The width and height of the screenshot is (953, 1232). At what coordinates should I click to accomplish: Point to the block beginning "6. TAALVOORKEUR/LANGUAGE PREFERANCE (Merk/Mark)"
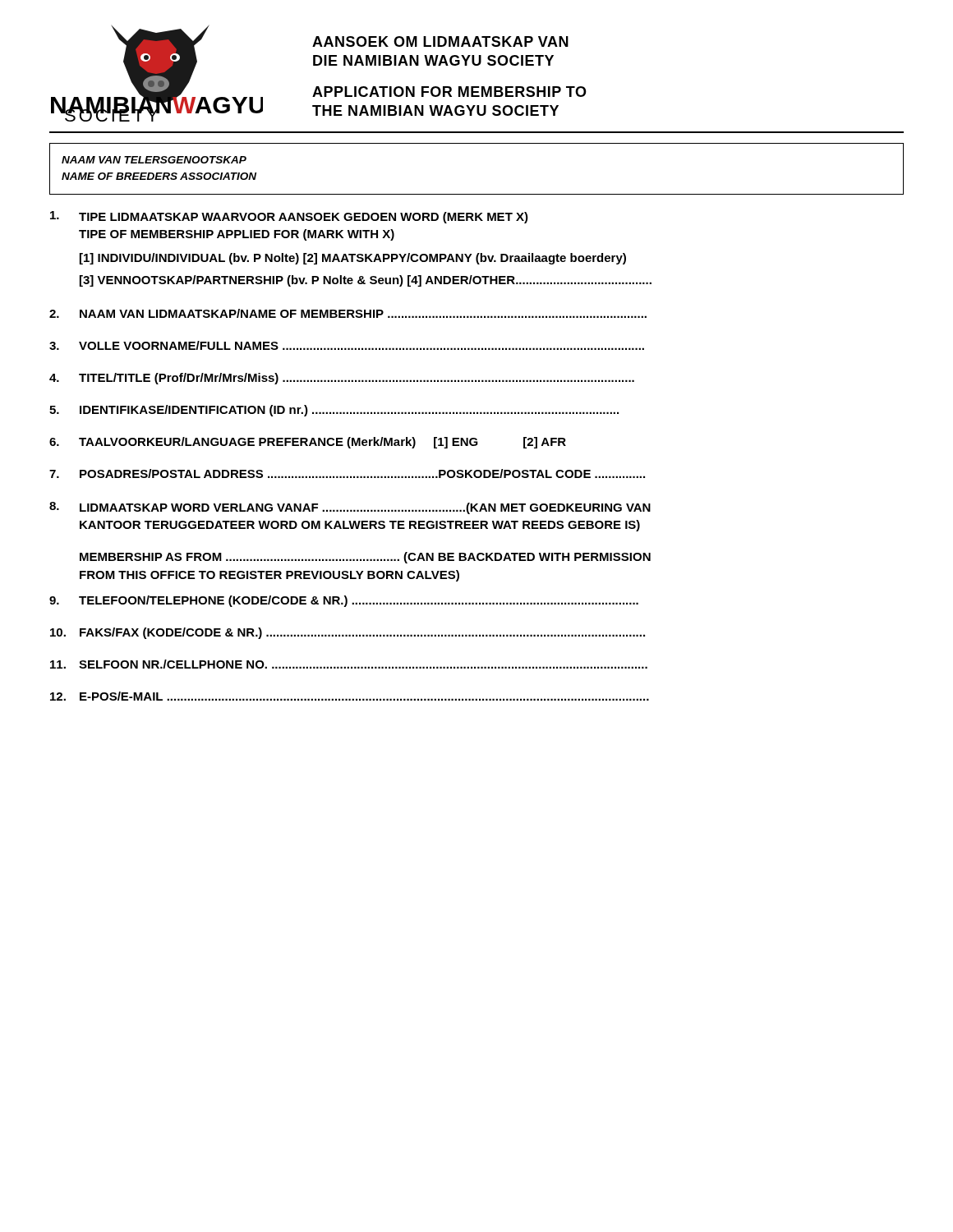click(476, 441)
